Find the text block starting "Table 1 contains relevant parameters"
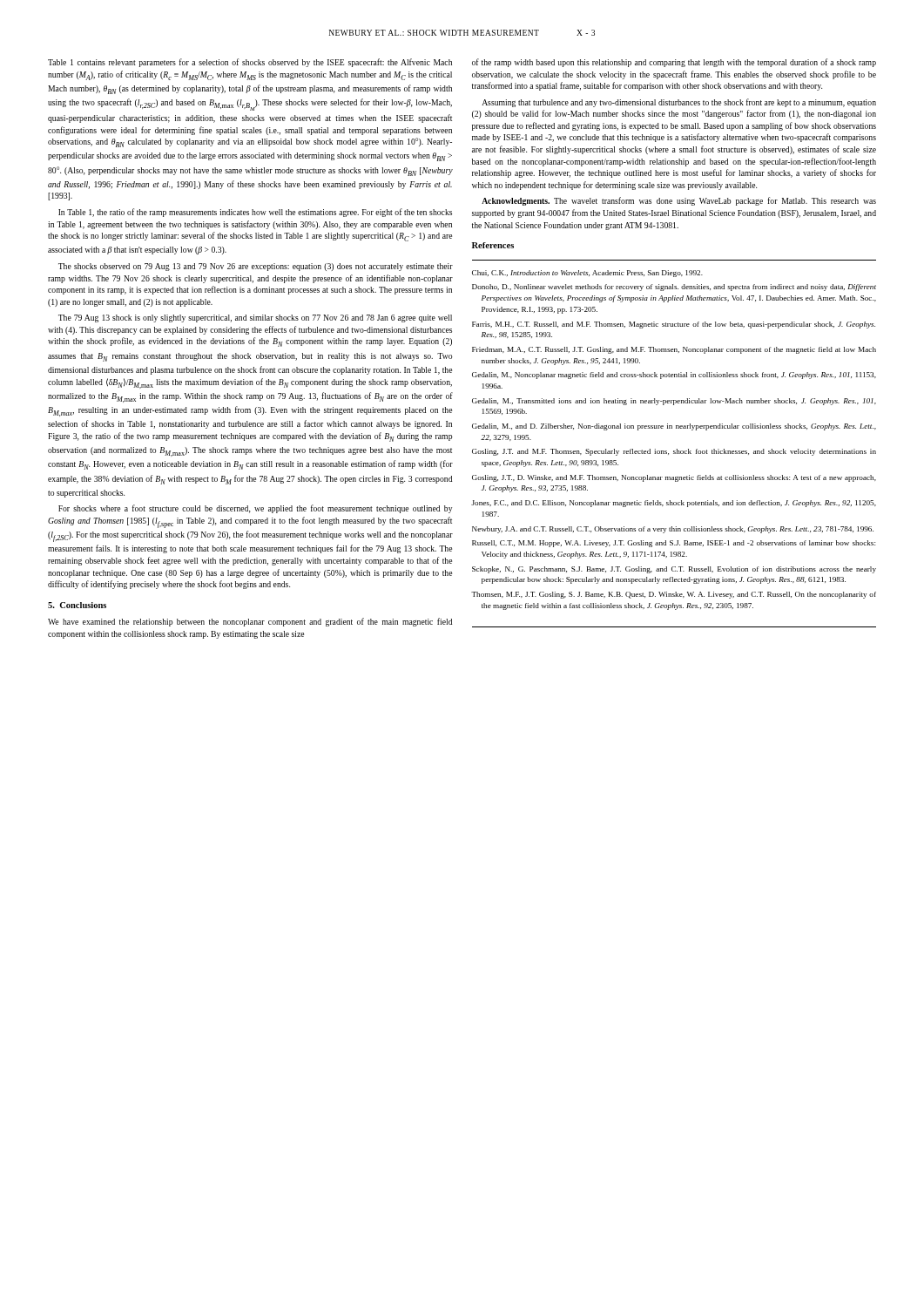The height and width of the screenshot is (1307, 924). click(250, 129)
